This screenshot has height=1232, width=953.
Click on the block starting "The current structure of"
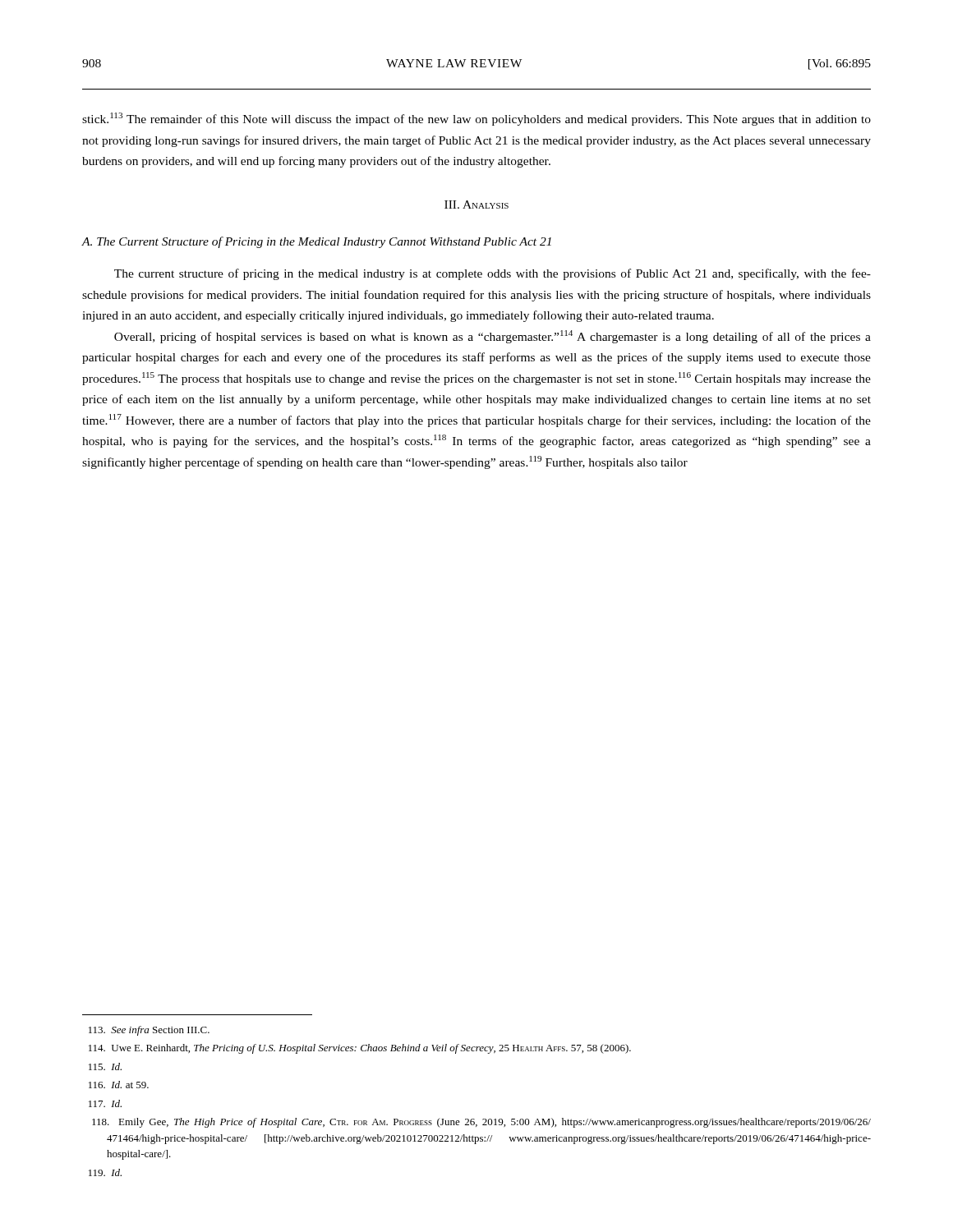(x=476, y=294)
